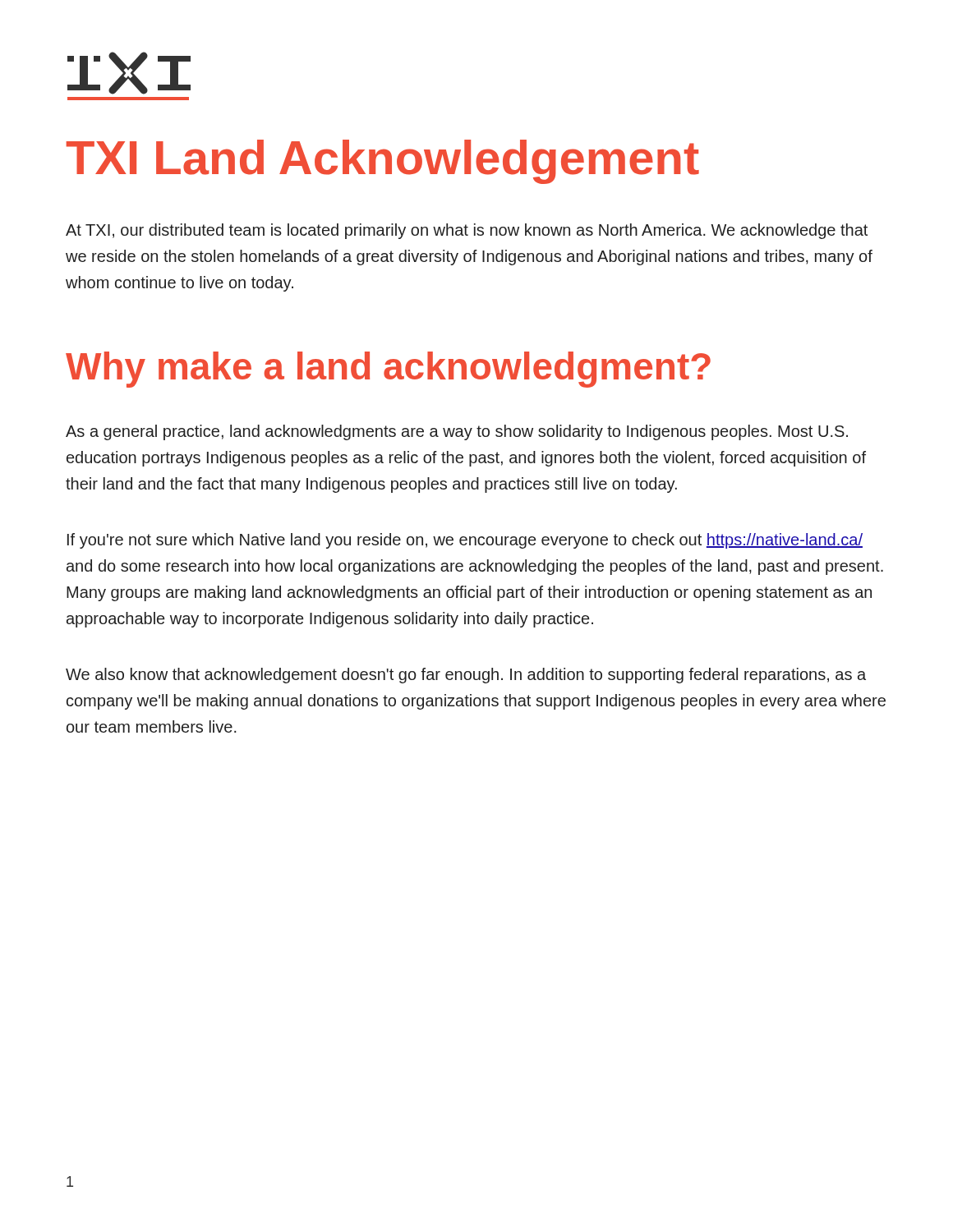Click on the passage starting "We also know that"
Viewport: 953px width, 1232px height.
click(x=476, y=700)
